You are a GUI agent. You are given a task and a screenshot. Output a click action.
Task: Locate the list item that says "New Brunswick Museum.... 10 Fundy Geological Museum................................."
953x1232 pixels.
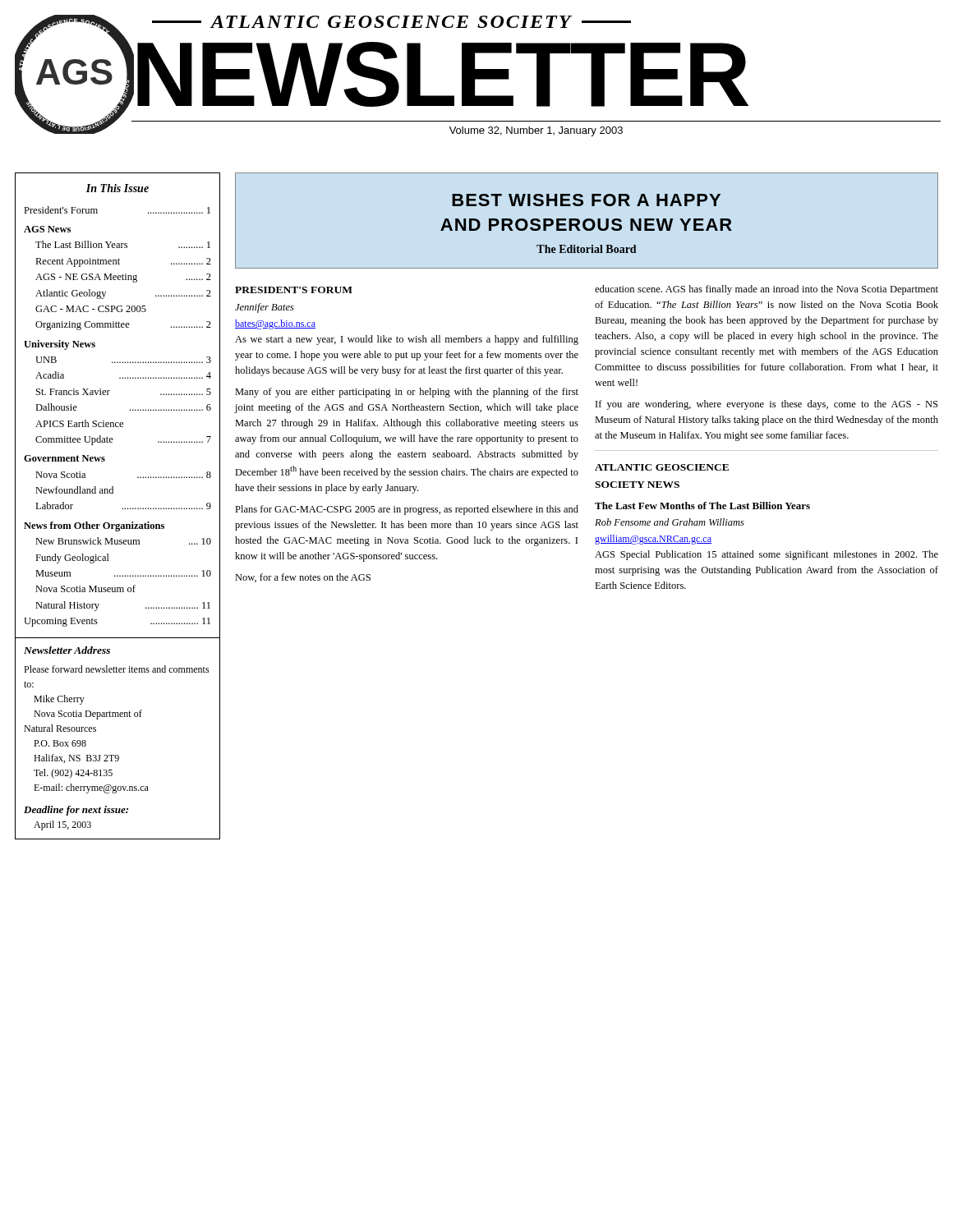(123, 574)
